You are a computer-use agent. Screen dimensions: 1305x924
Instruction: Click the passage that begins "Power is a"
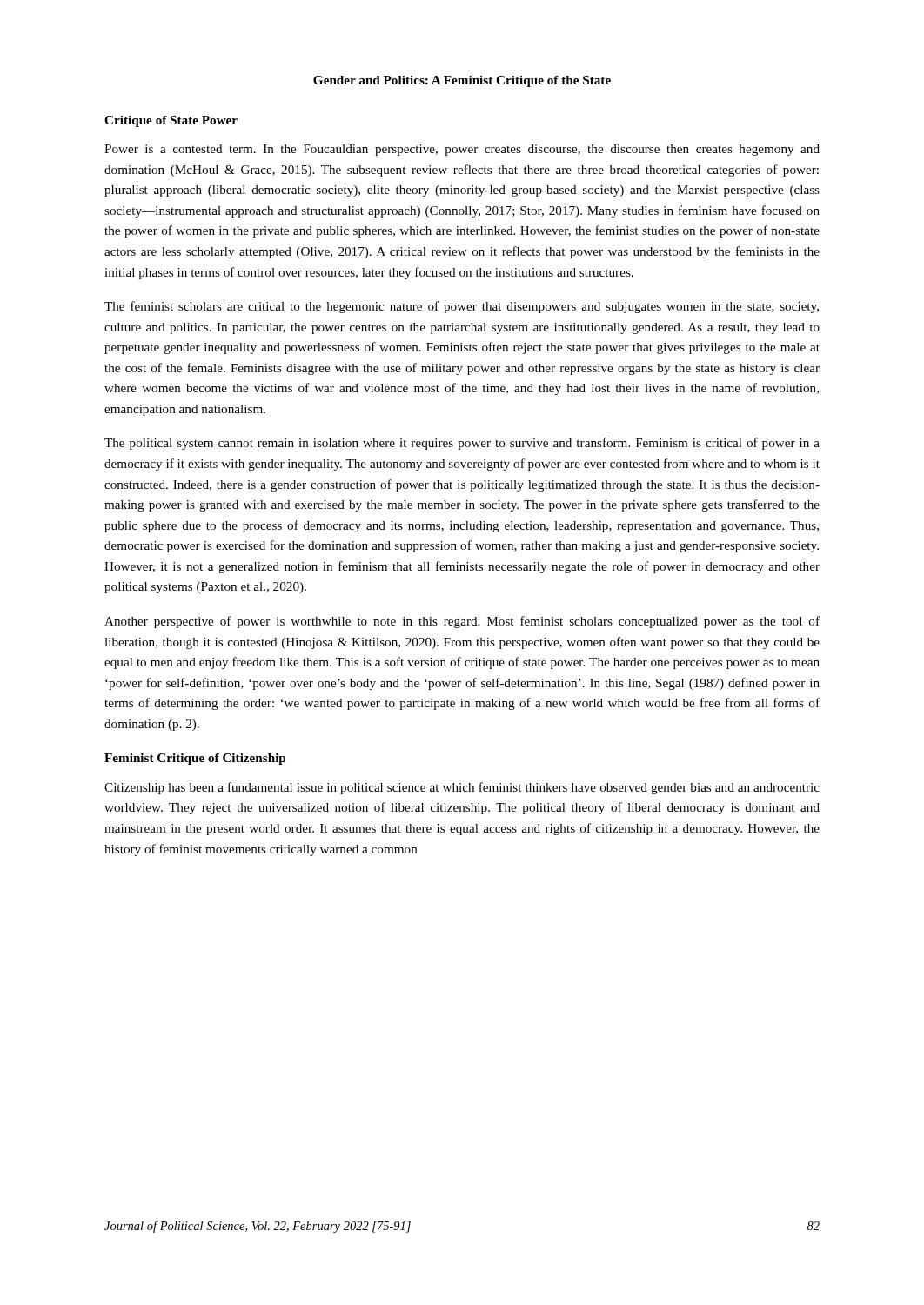click(462, 210)
